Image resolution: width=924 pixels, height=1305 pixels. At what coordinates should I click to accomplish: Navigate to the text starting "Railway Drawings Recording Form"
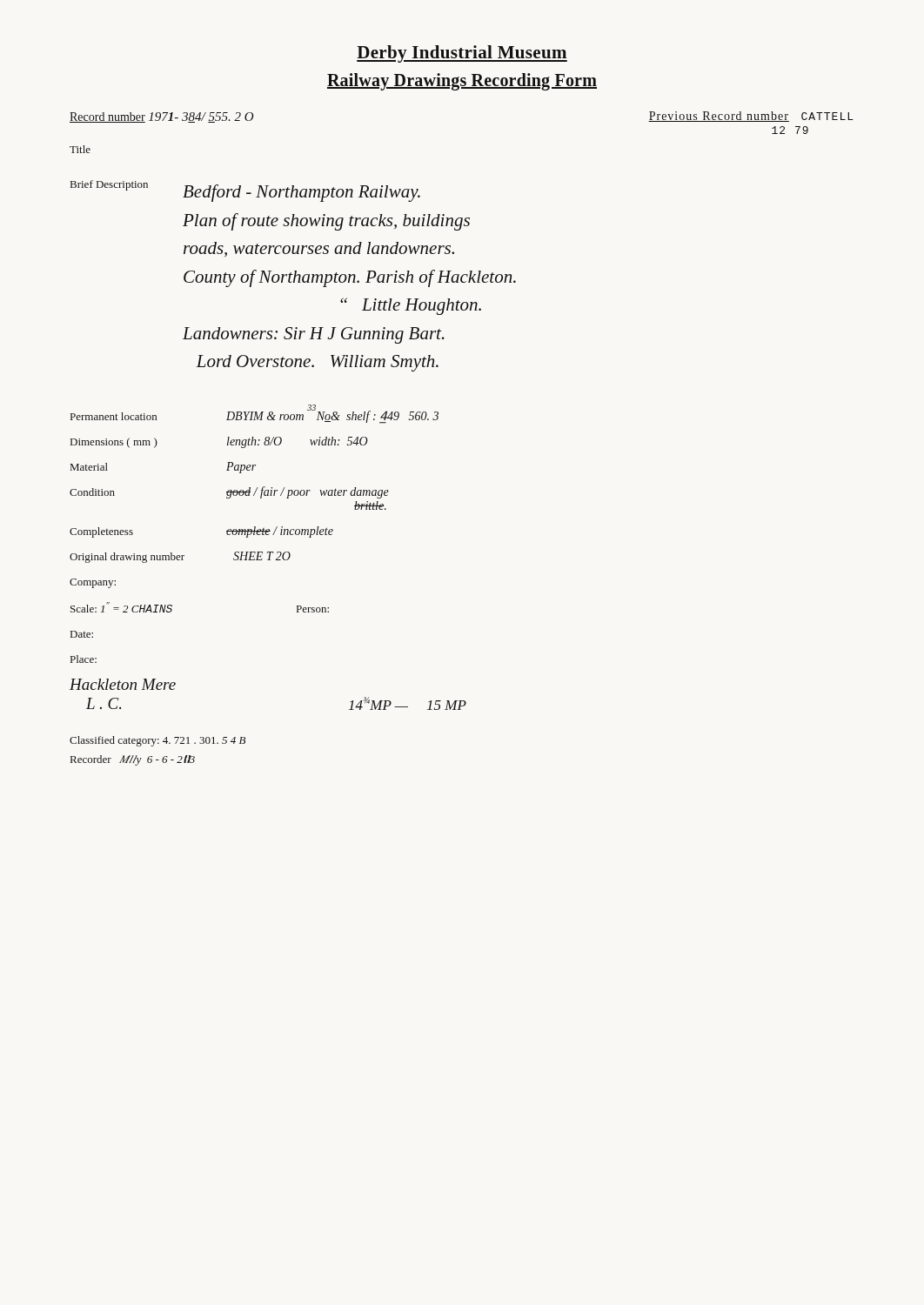(462, 80)
